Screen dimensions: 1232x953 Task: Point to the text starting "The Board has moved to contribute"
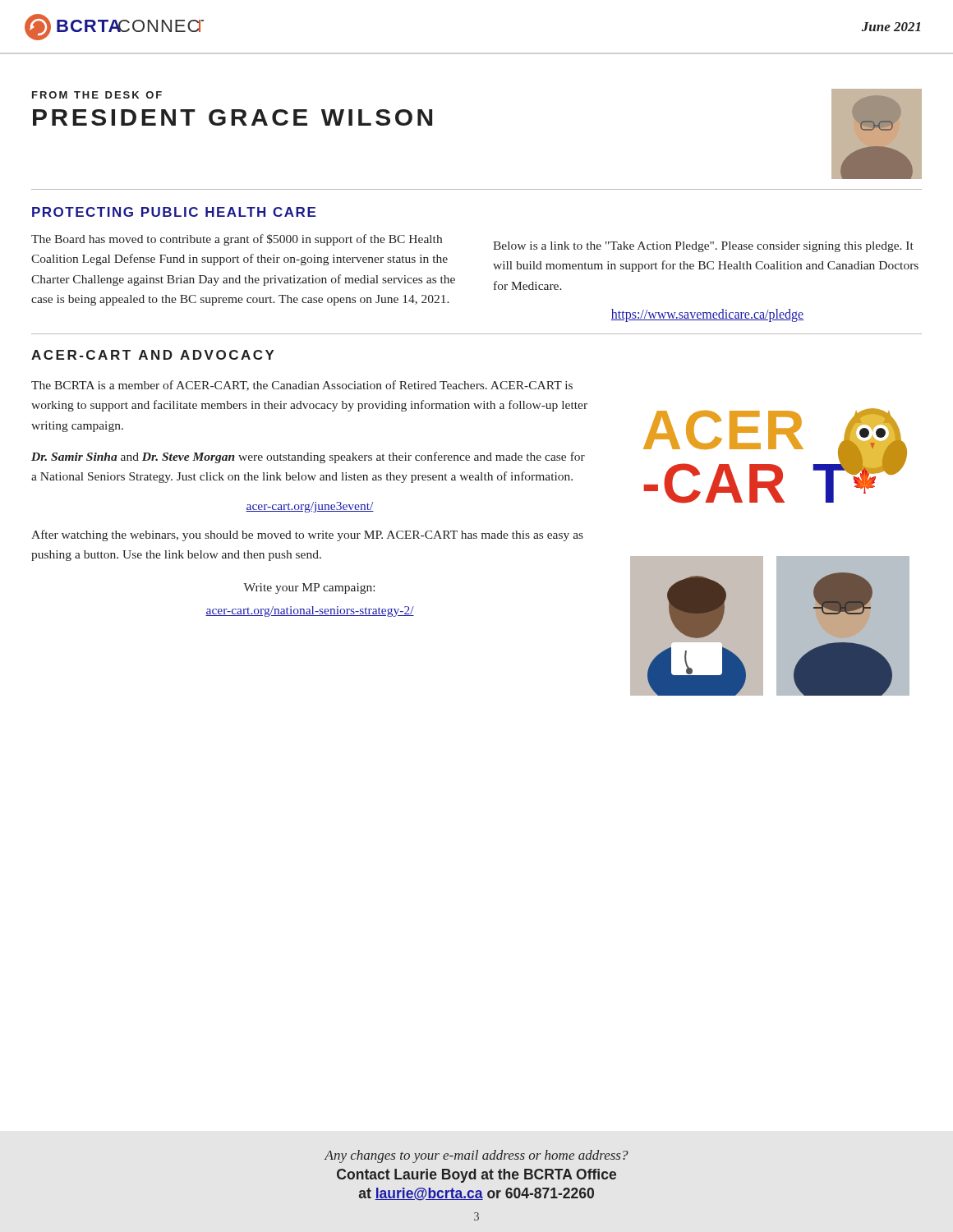click(x=243, y=269)
